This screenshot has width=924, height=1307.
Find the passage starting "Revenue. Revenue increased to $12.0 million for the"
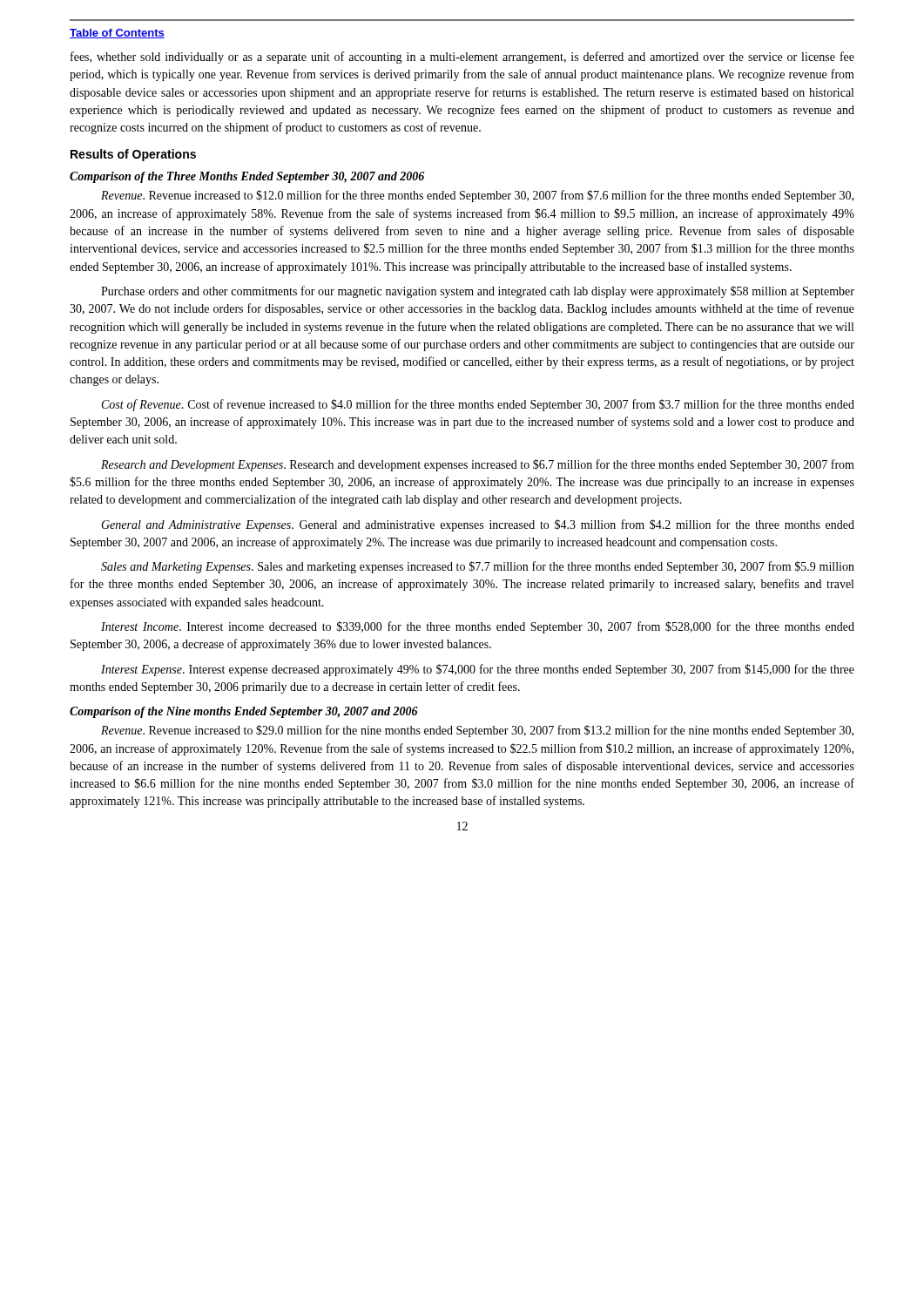click(462, 232)
